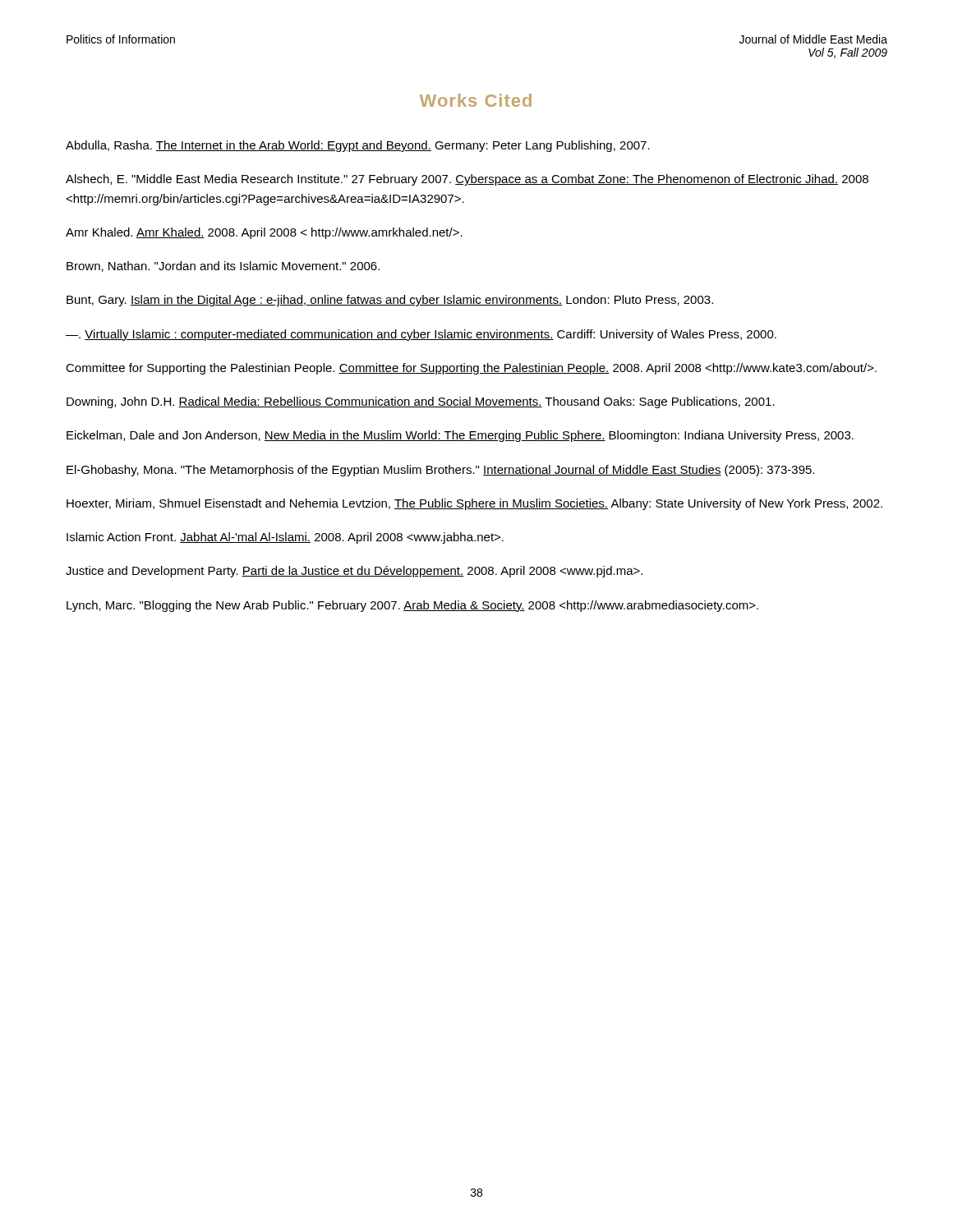953x1232 pixels.
Task: Locate the text starting "Bunt, Gary. Islam"
Action: (390, 300)
